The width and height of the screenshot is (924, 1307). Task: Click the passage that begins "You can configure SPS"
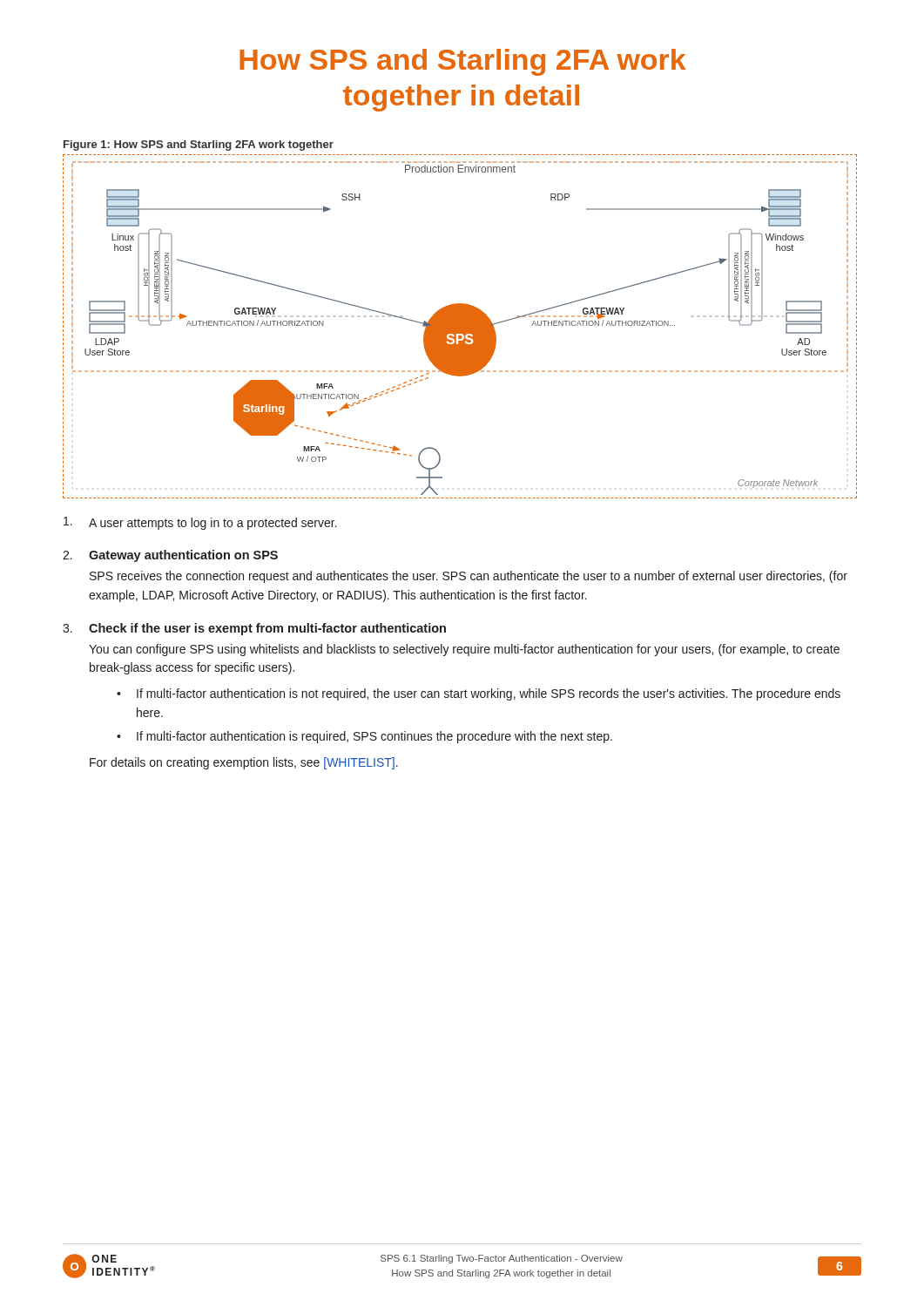[464, 658]
